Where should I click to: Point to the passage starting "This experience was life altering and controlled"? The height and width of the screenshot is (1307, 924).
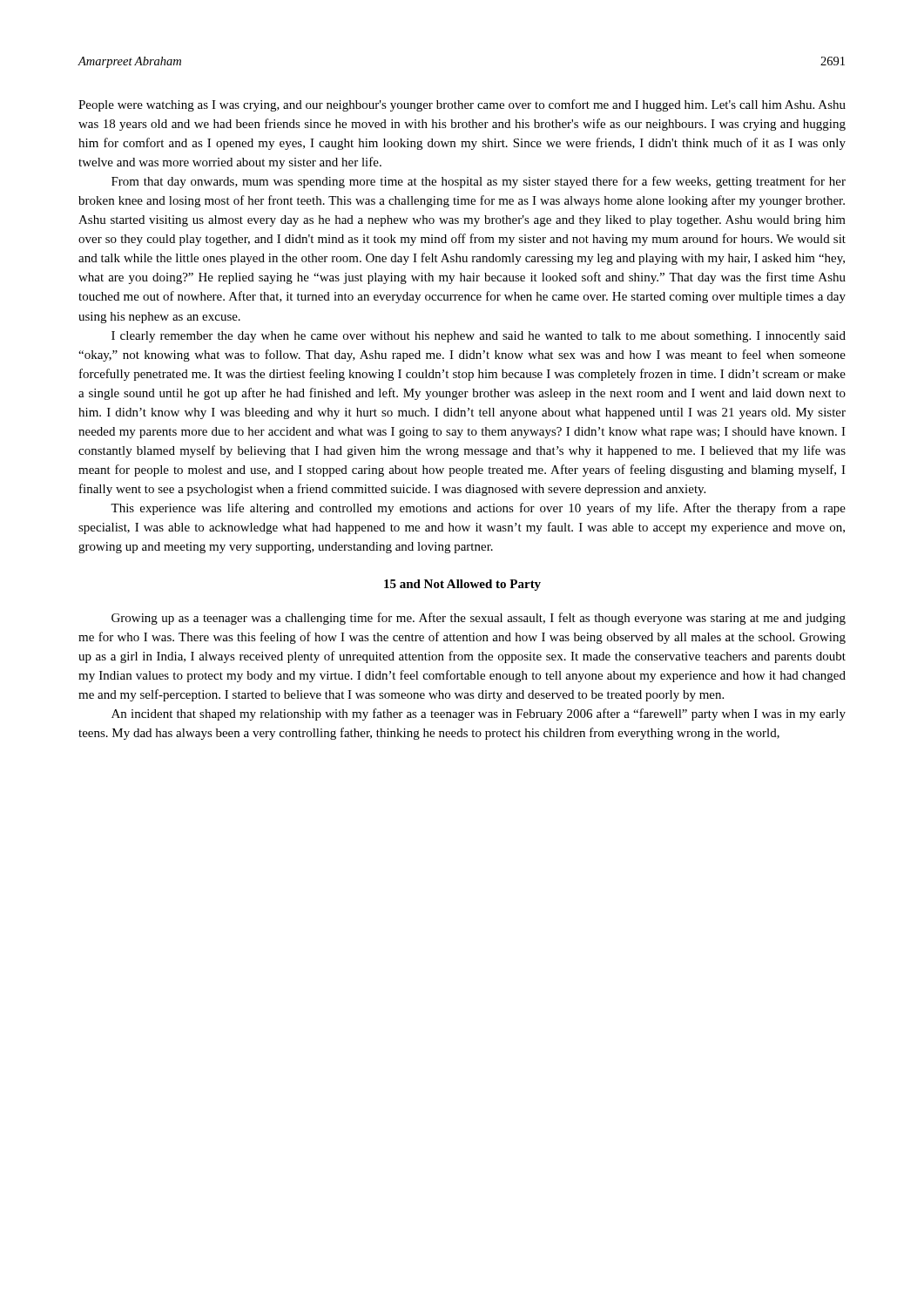(x=462, y=527)
